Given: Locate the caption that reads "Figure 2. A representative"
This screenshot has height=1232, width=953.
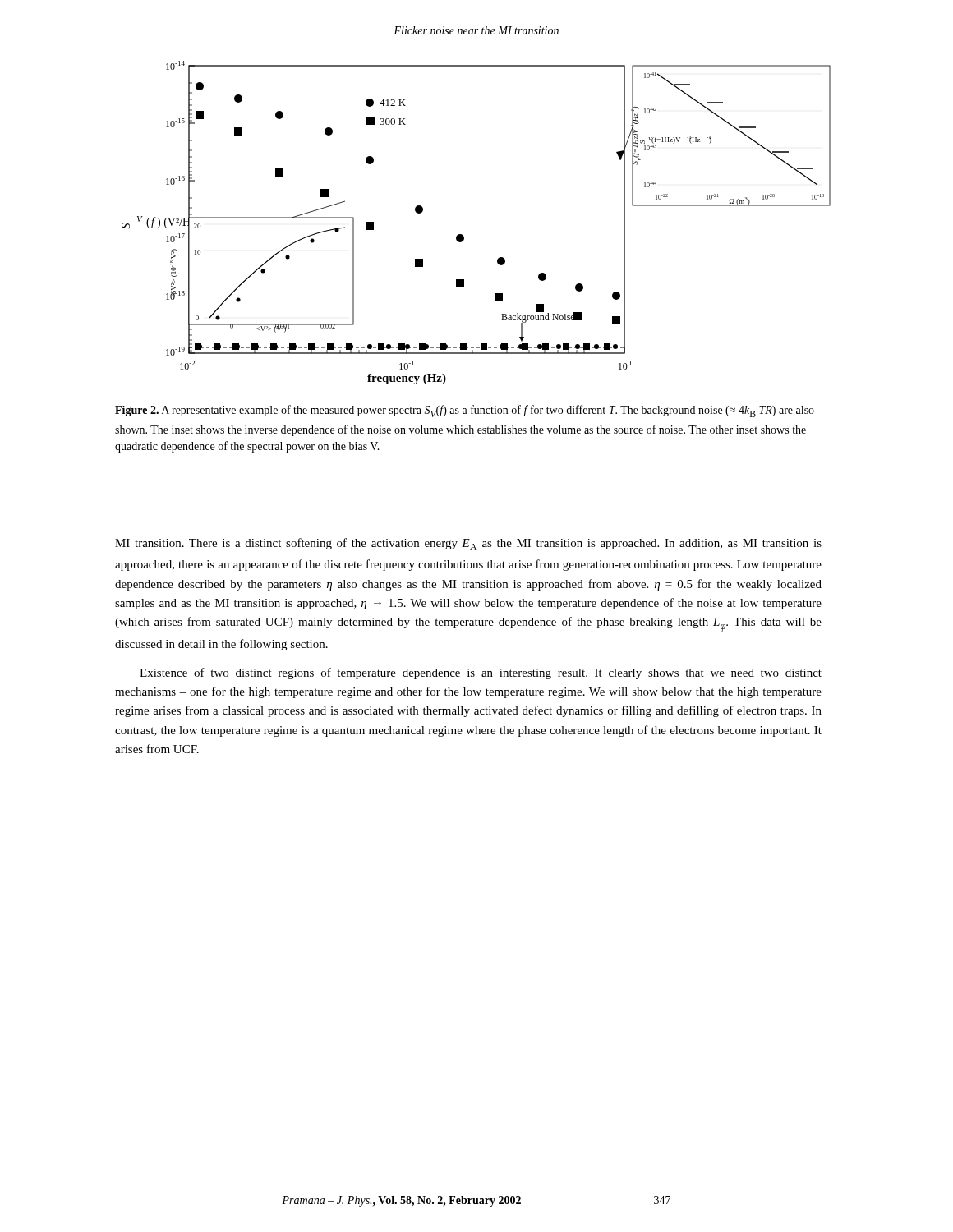Looking at the screenshot, I should pos(465,428).
